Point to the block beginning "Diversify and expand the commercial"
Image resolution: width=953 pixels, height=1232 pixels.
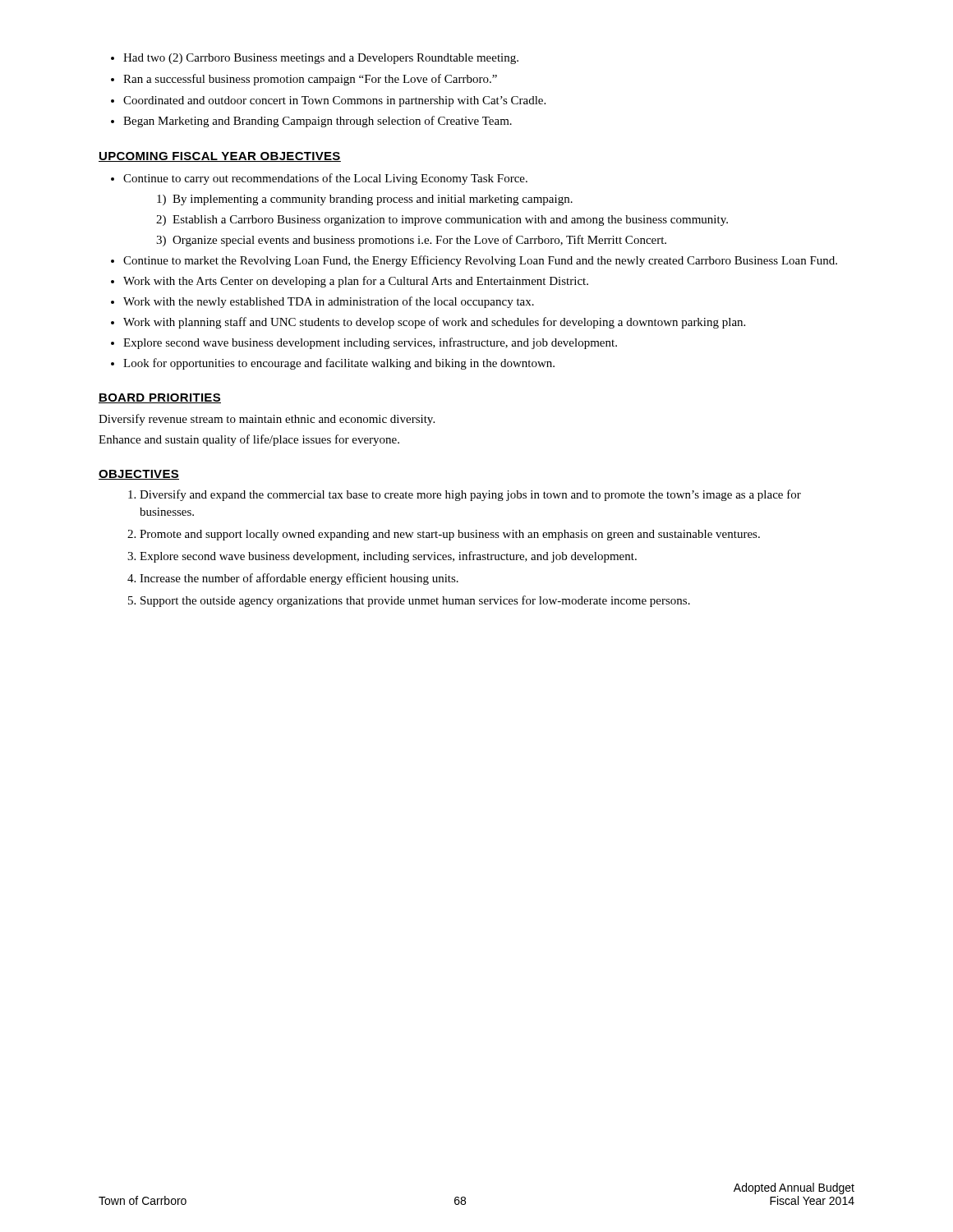(476, 504)
